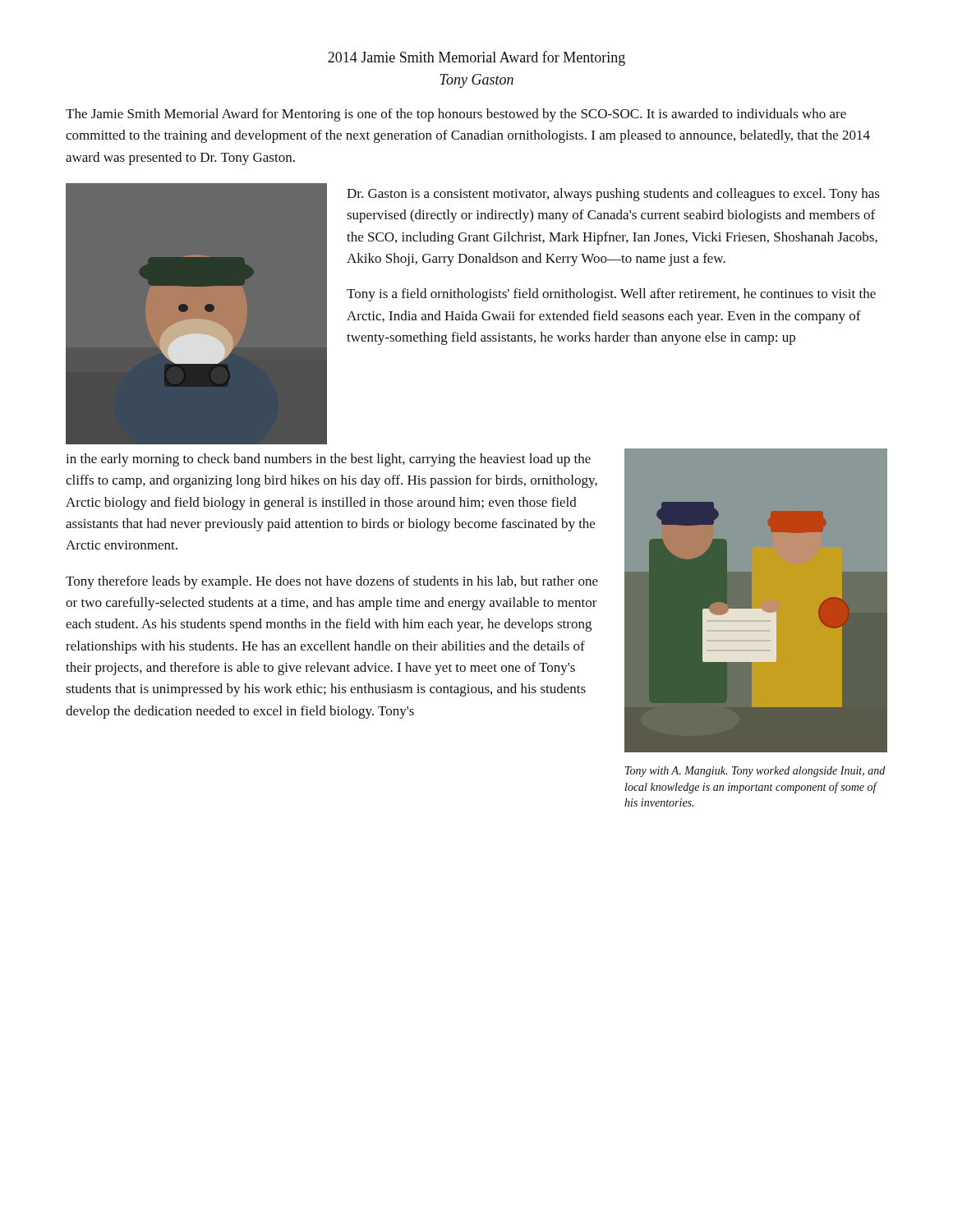This screenshot has width=953, height=1232.
Task: Click the caption that begins "Tony with A. Mangiuk."
Action: point(755,787)
